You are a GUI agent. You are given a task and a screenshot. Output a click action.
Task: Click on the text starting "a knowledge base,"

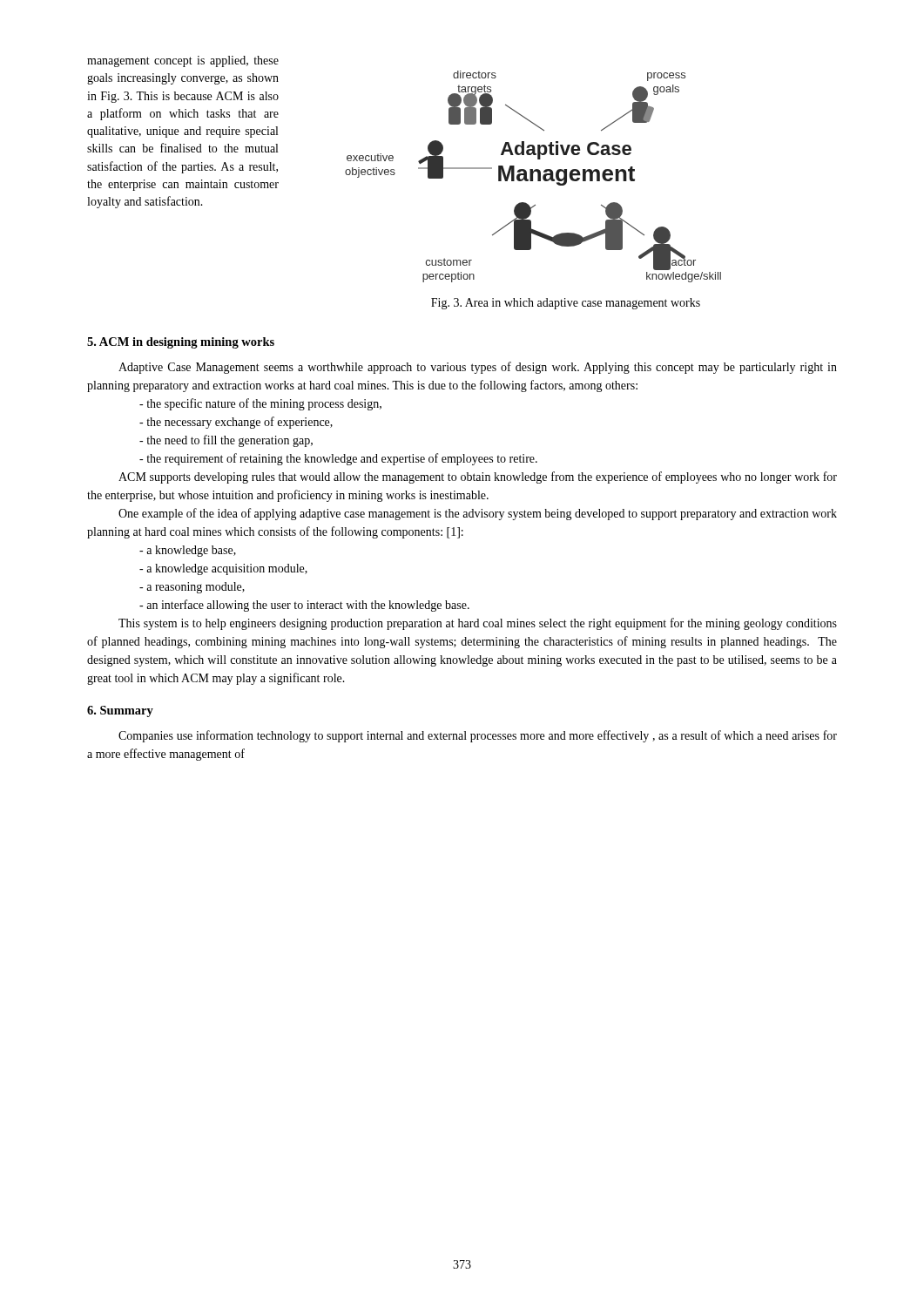point(191,550)
